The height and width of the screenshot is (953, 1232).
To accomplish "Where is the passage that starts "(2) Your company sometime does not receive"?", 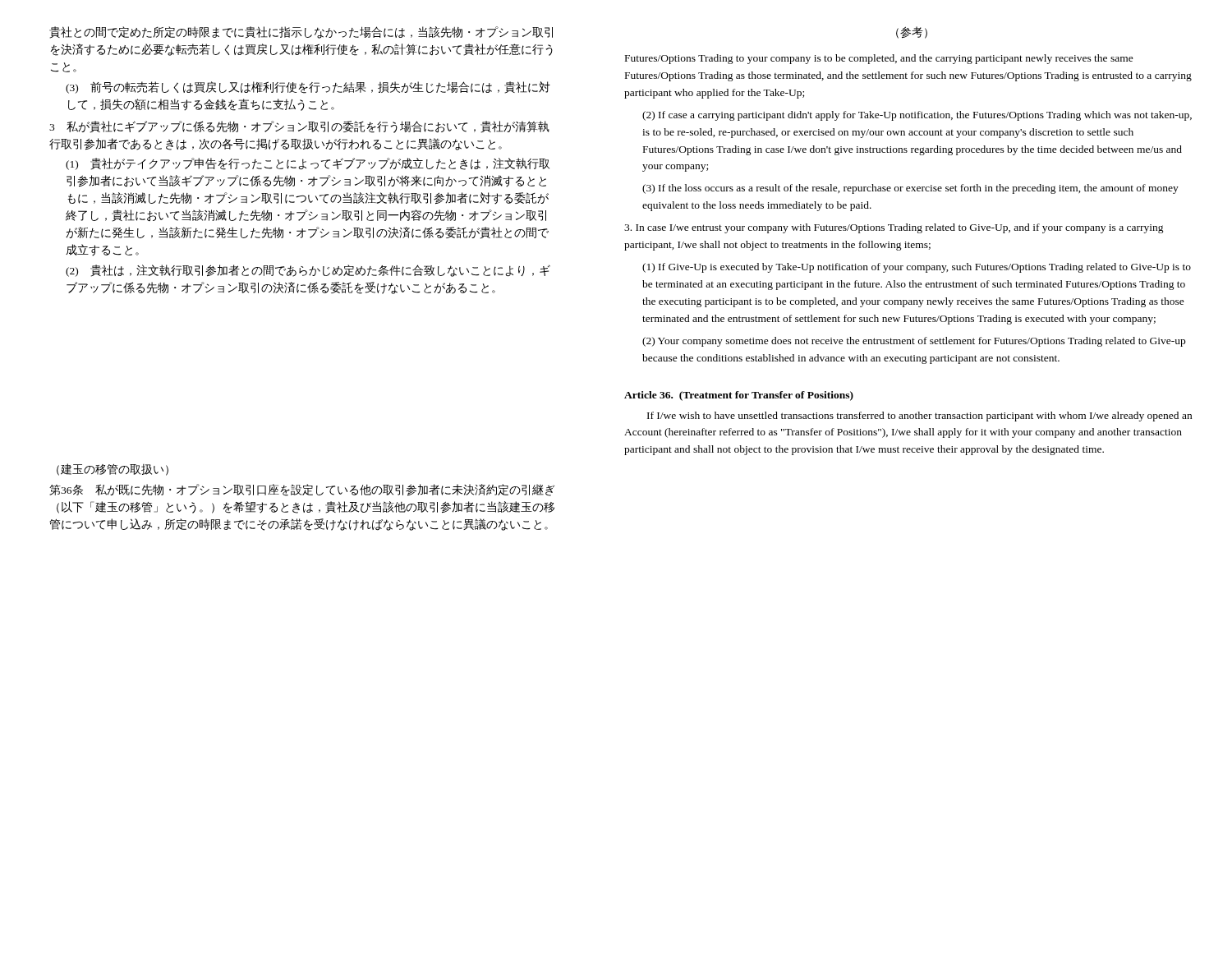I will click(x=921, y=350).
